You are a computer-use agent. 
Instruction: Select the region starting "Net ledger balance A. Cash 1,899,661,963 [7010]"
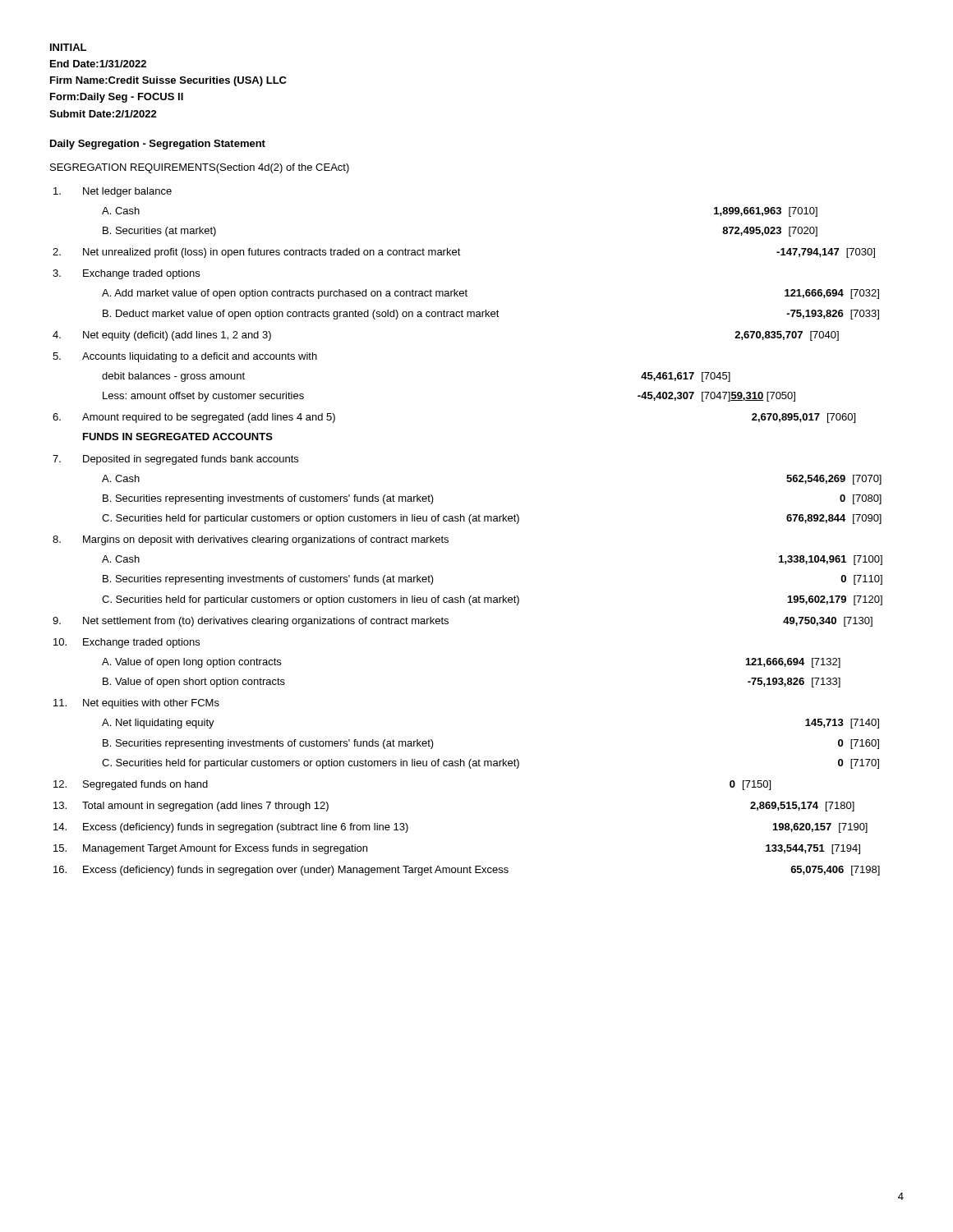(113, 192)
